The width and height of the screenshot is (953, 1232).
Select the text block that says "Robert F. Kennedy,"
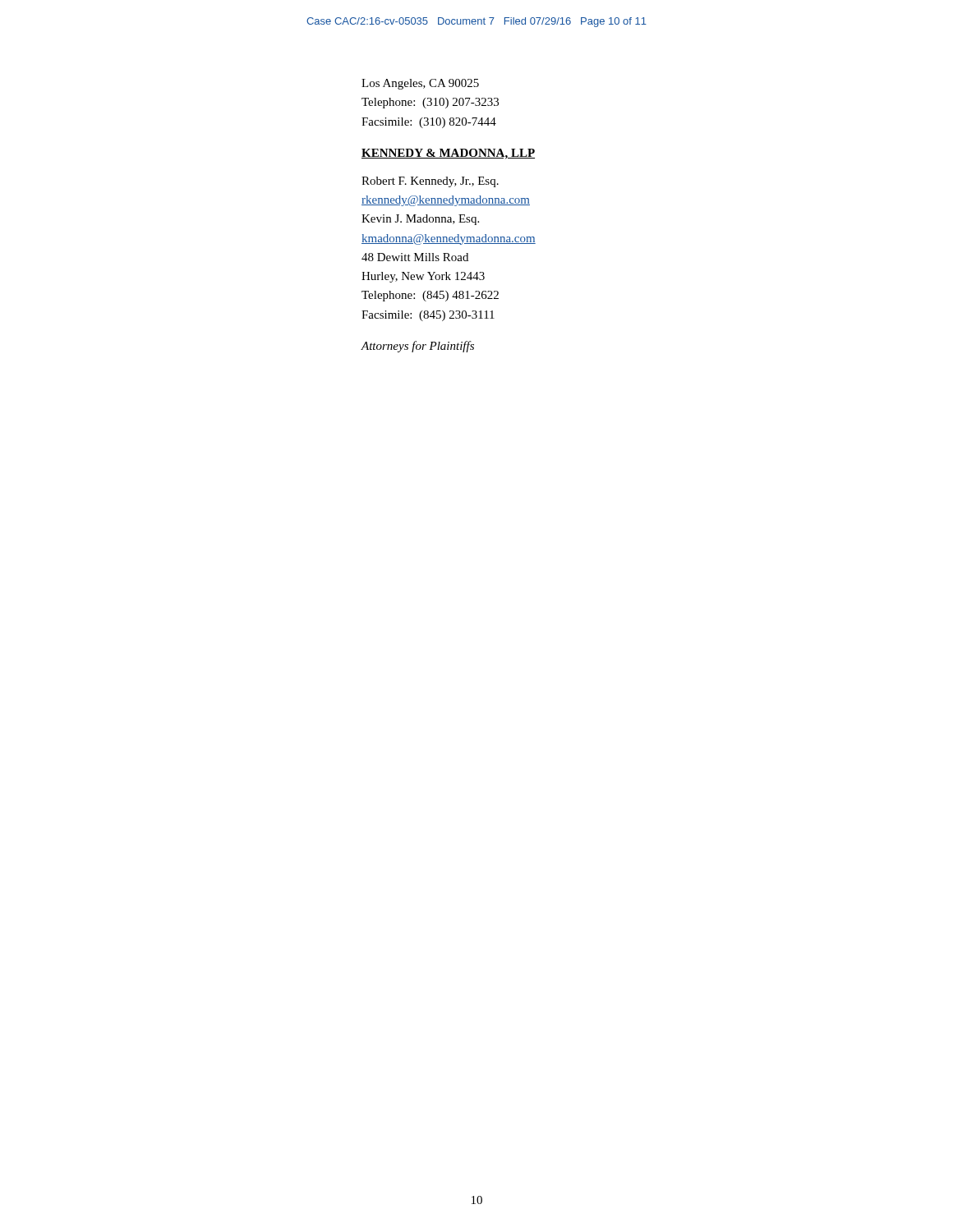click(x=448, y=247)
